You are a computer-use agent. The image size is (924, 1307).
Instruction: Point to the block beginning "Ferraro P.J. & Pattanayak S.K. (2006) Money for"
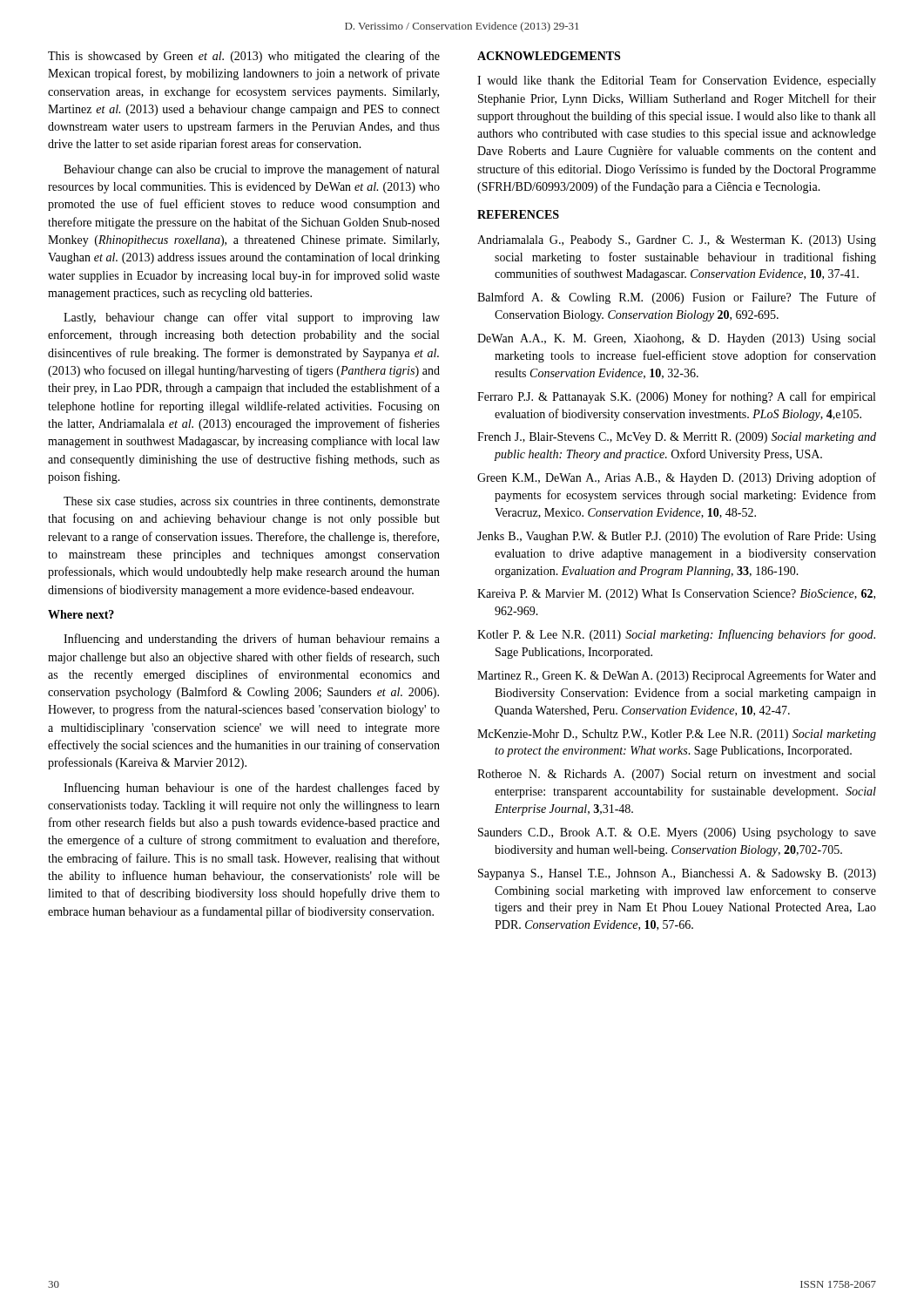(677, 406)
